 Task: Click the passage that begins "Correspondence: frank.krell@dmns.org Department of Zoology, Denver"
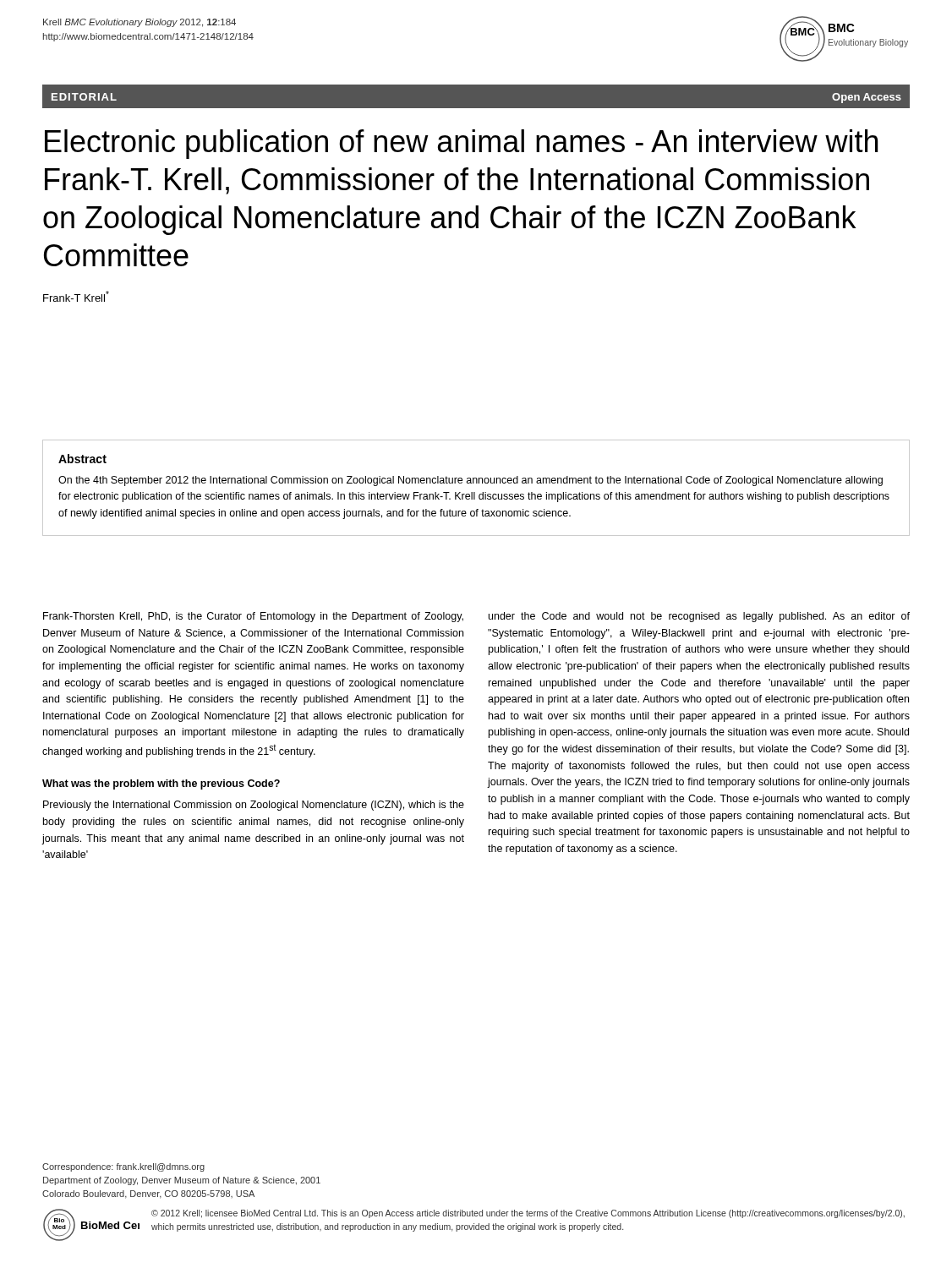tap(123, 1167)
